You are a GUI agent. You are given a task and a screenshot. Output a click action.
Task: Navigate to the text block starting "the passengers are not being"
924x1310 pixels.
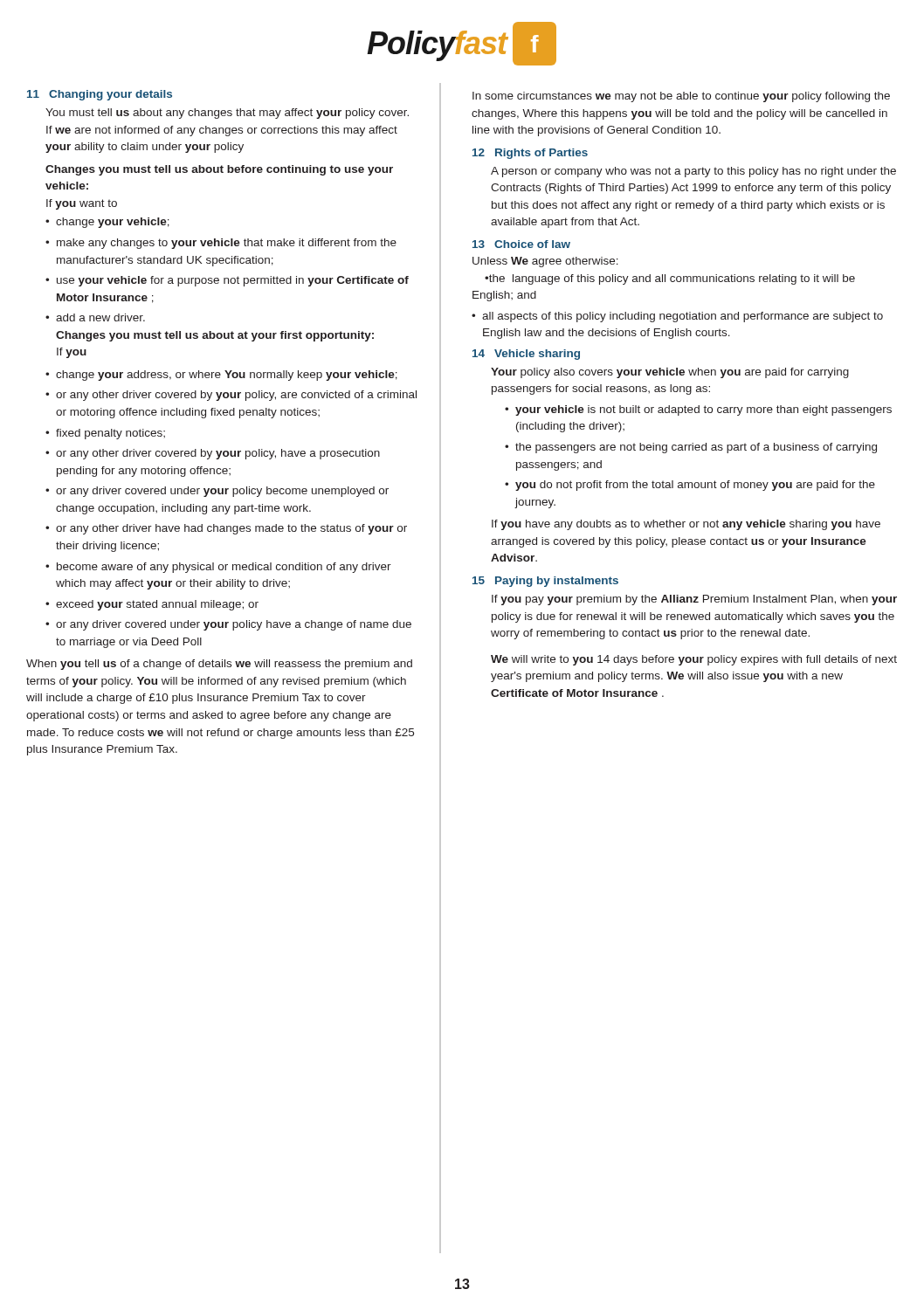697,455
